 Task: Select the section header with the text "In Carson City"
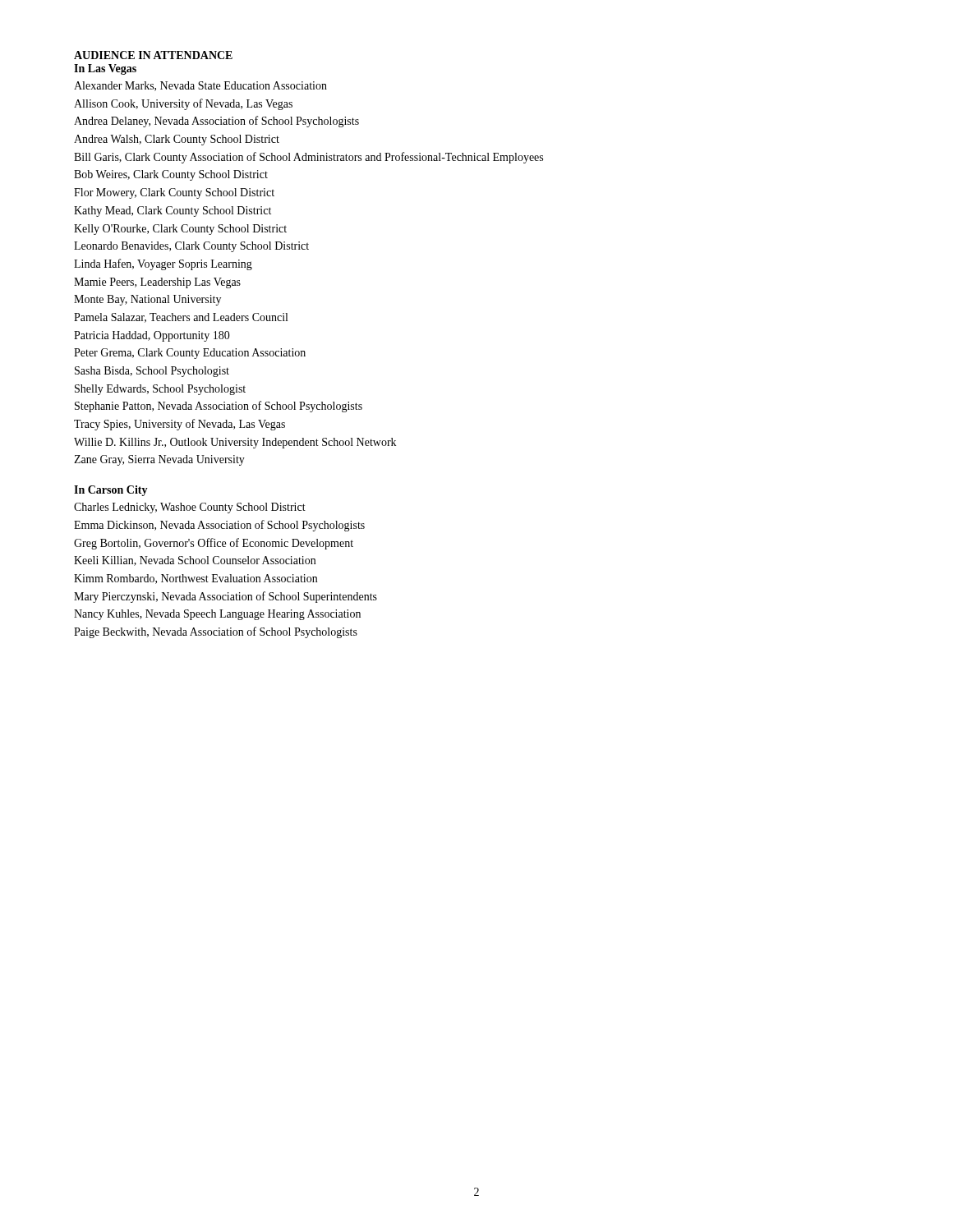(x=111, y=490)
